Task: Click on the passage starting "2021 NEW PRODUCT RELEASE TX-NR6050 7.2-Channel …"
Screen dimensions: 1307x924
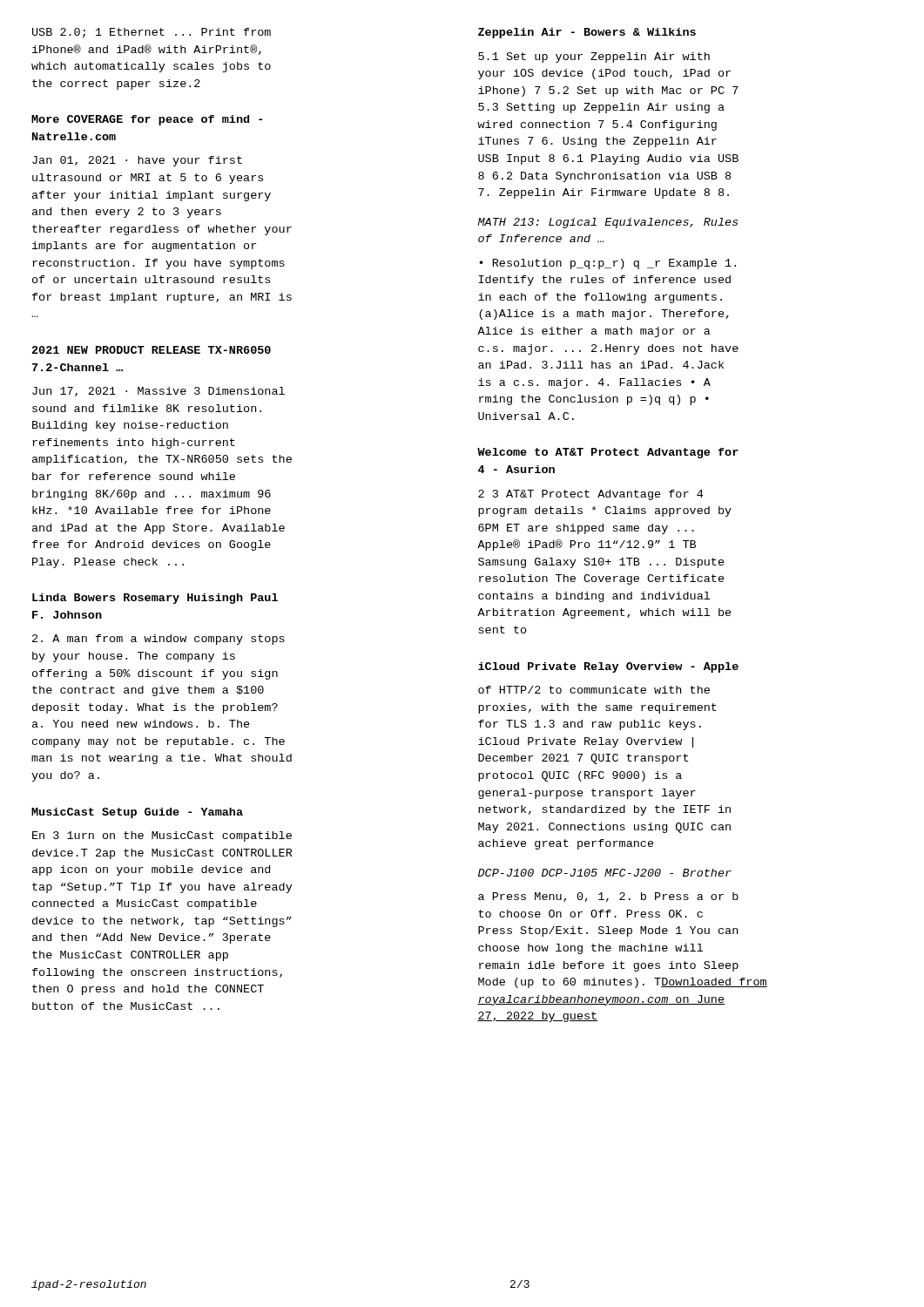Action: click(x=151, y=359)
